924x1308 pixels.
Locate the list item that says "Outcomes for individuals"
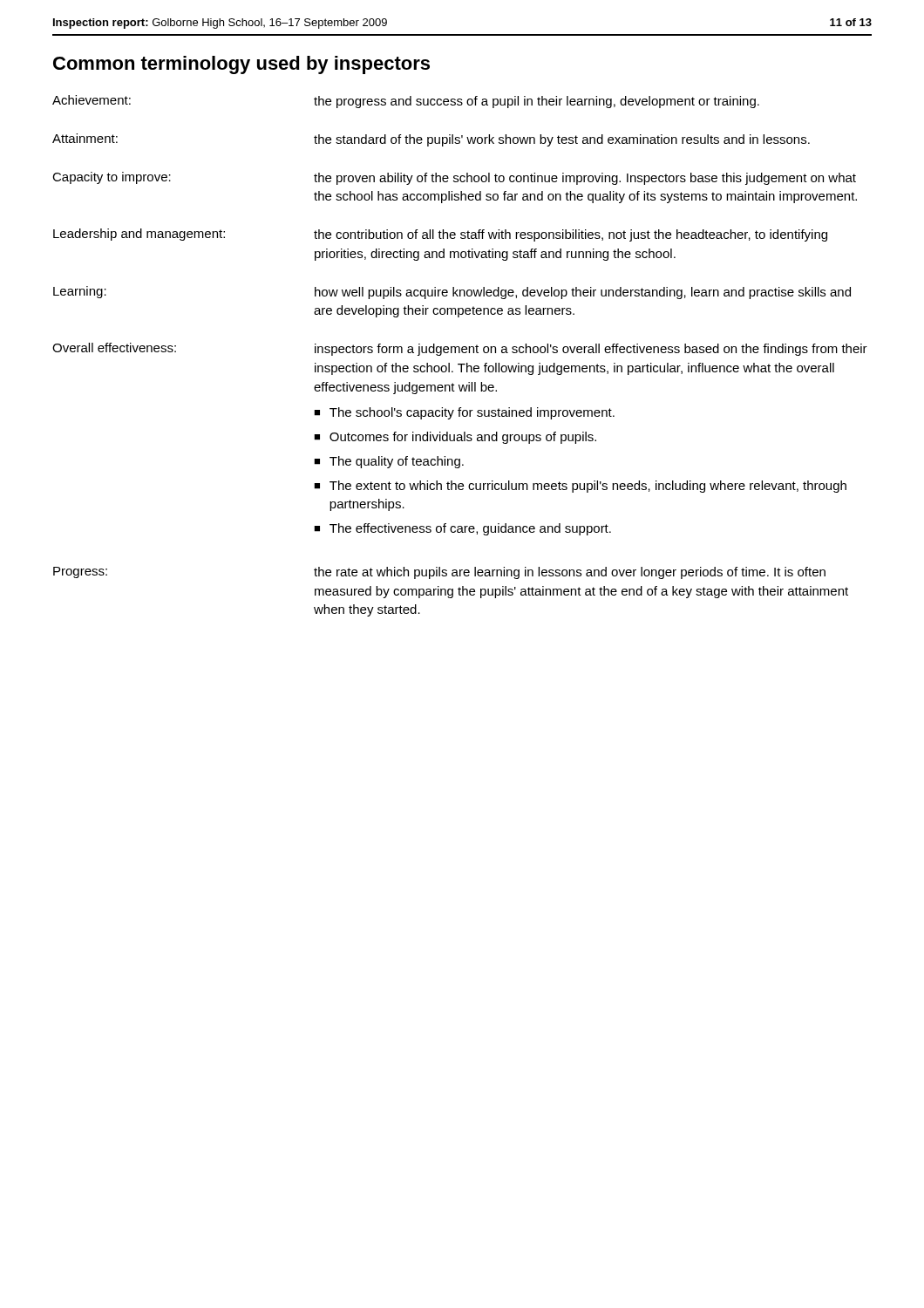point(463,436)
